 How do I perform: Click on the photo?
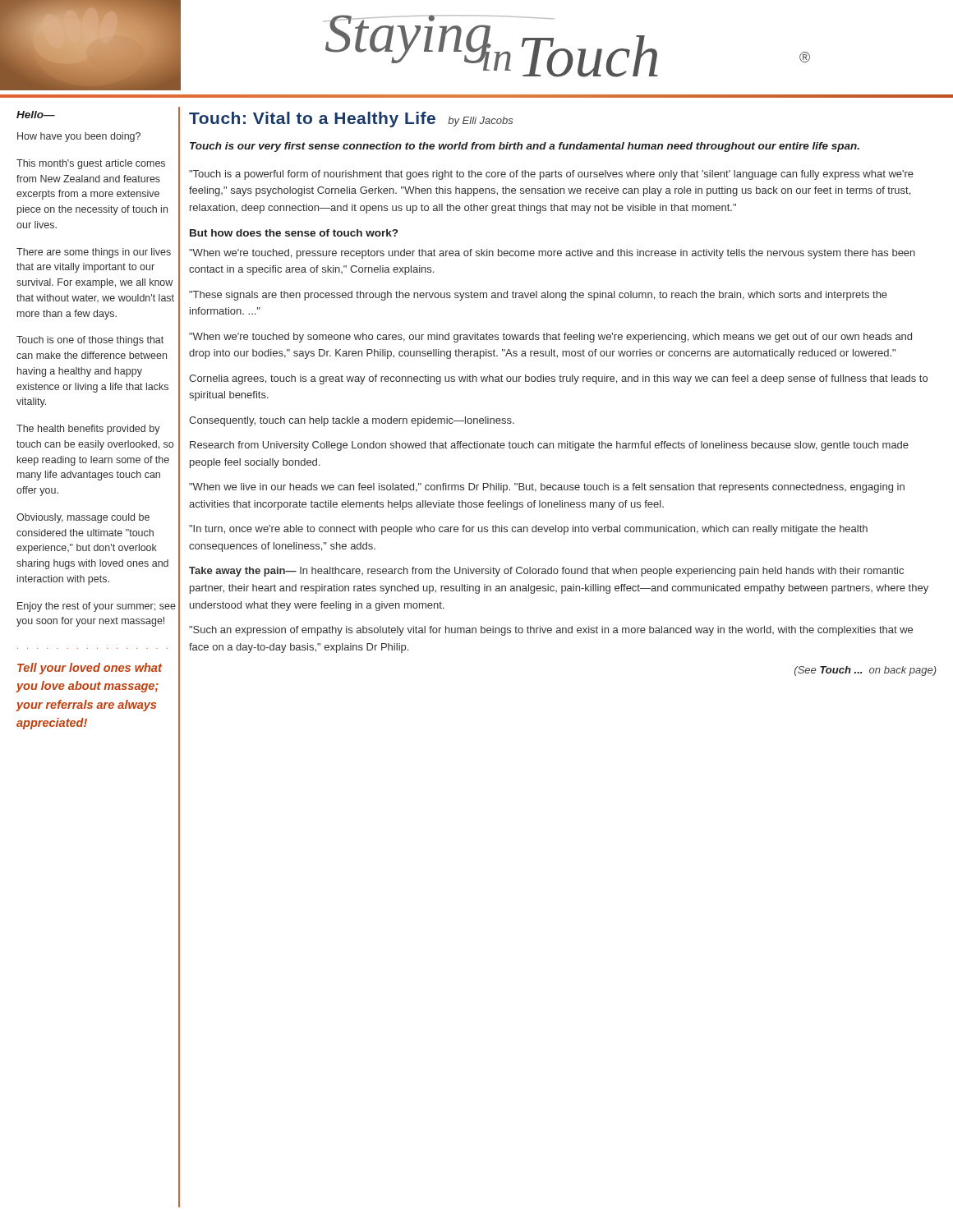click(x=476, y=45)
